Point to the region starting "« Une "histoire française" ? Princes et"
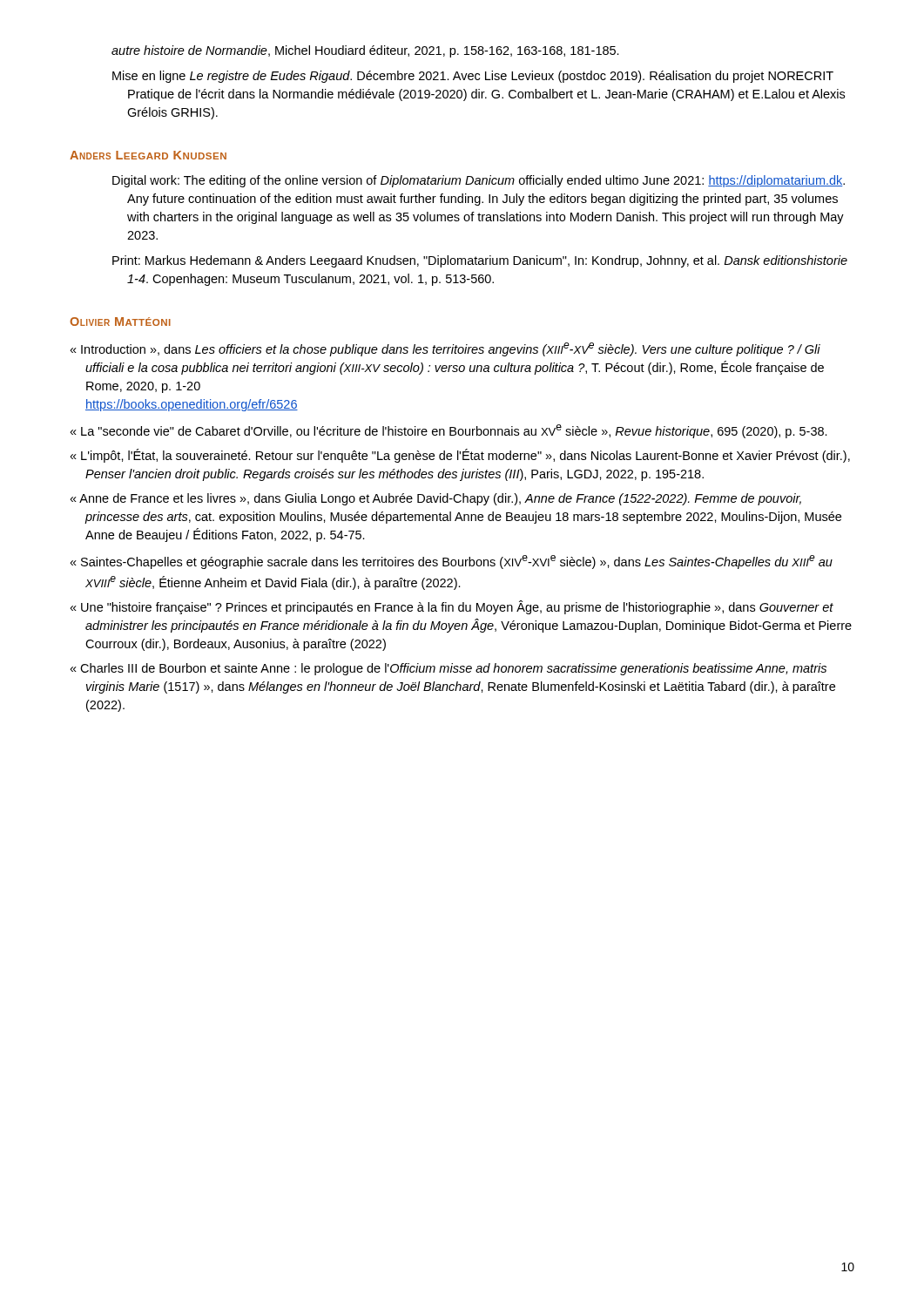The width and height of the screenshot is (924, 1307). pos(461,625)
